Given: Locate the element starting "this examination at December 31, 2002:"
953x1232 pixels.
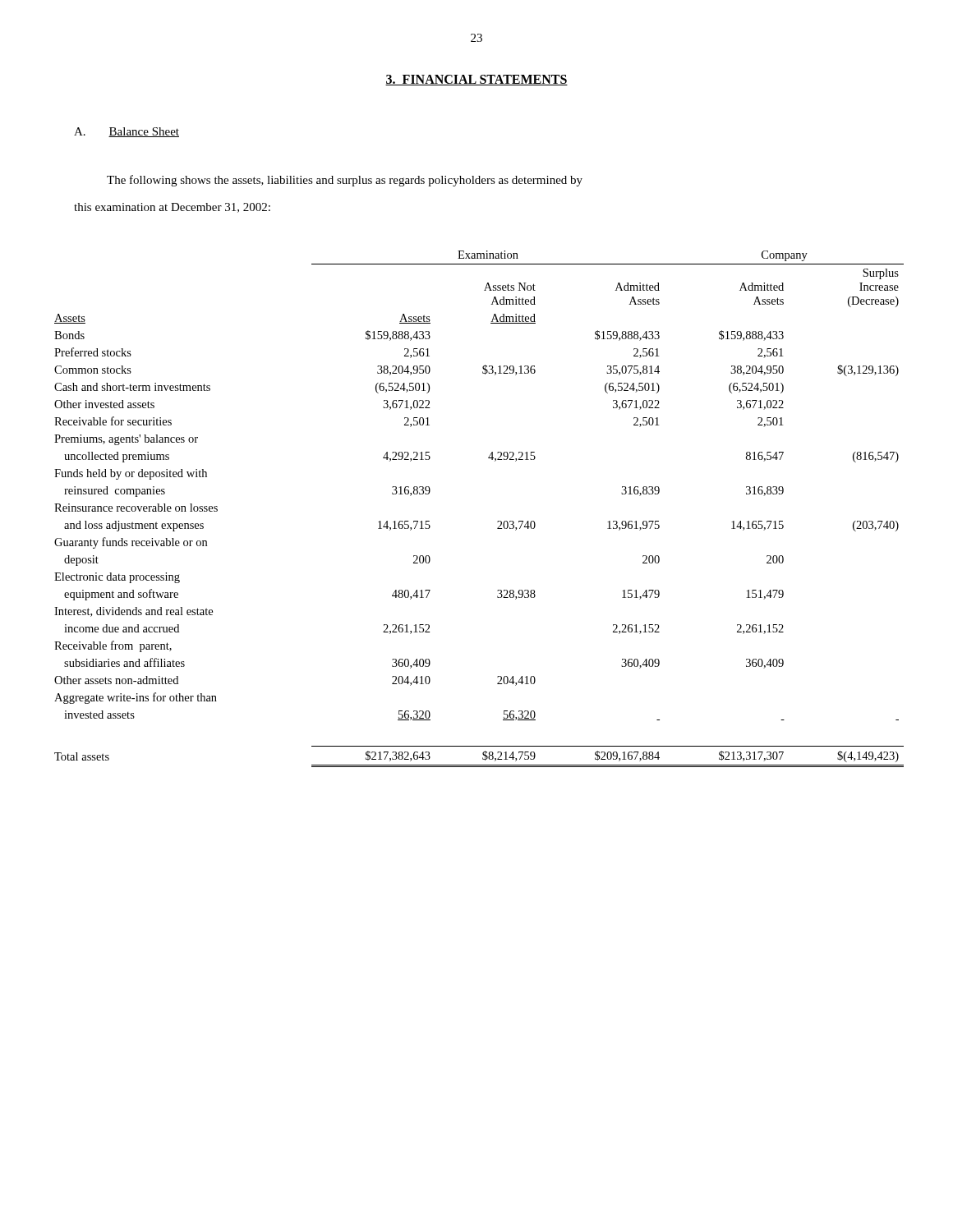Looking at the screenshot, I should click(x=172, y=207).
